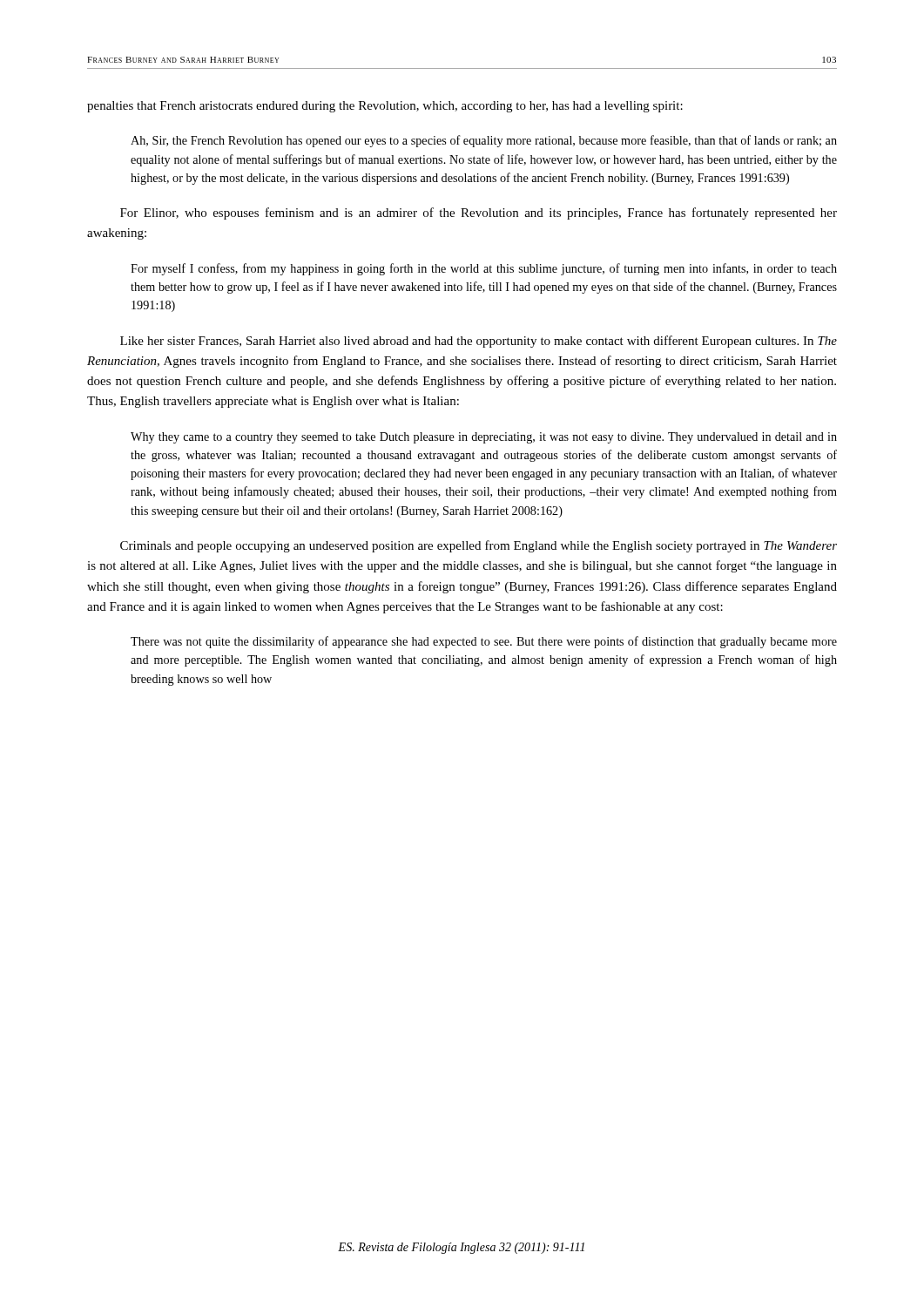924x1307 pixels.
Task: Click on the block starting "For myself I confess,"
Action: coord(484,287)
